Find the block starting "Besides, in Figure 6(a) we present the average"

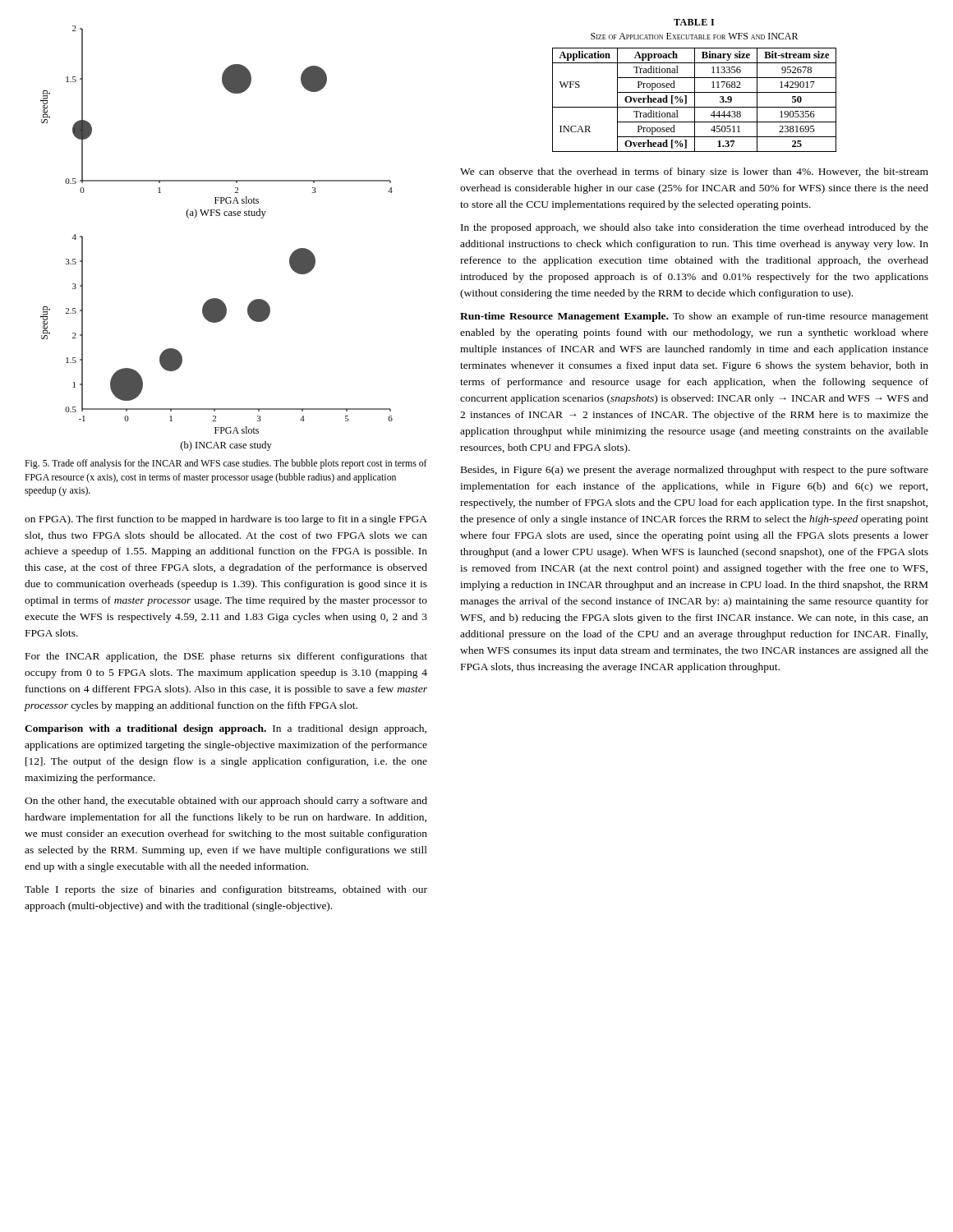coord(694,568)
